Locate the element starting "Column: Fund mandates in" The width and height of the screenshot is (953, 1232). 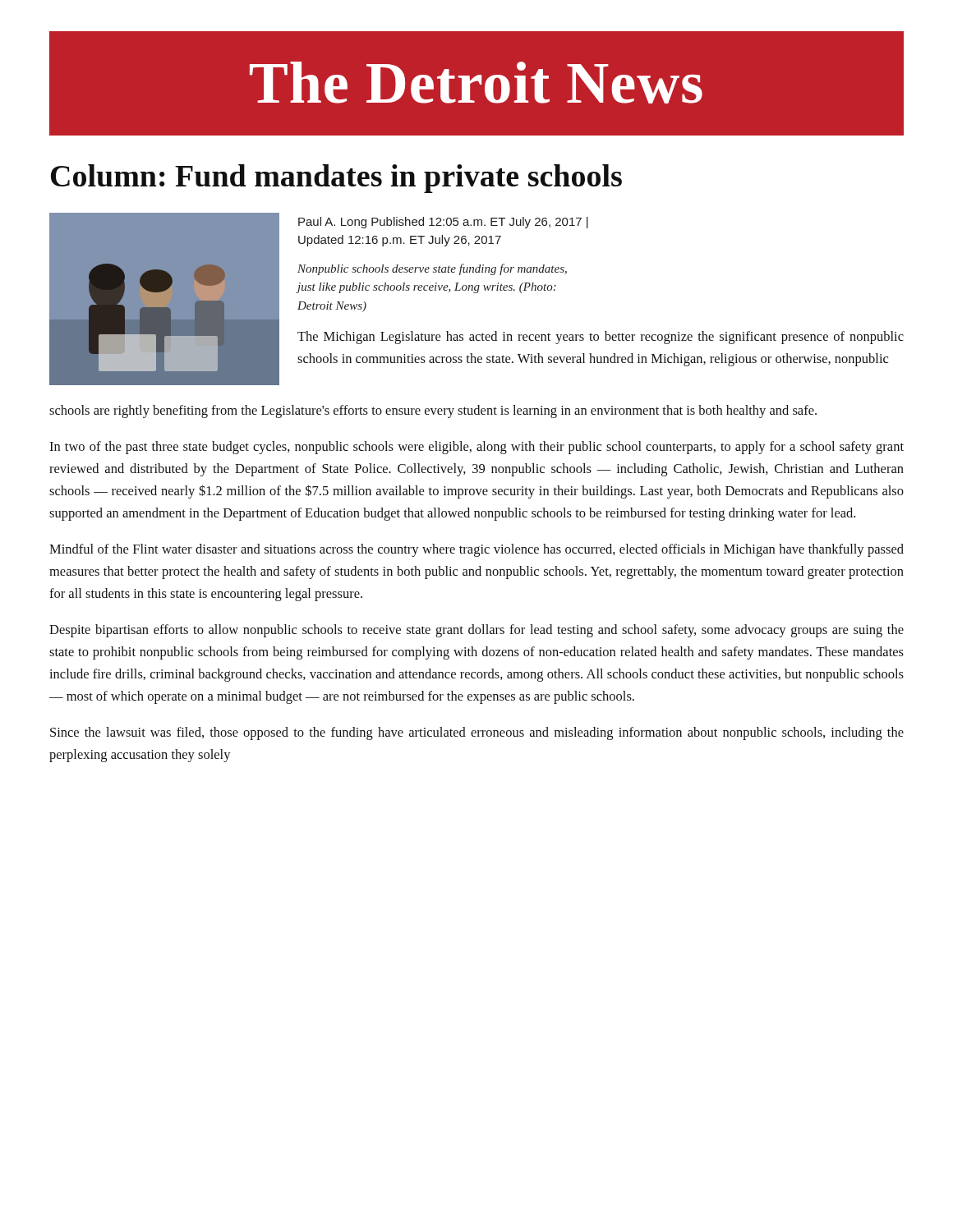336,176
